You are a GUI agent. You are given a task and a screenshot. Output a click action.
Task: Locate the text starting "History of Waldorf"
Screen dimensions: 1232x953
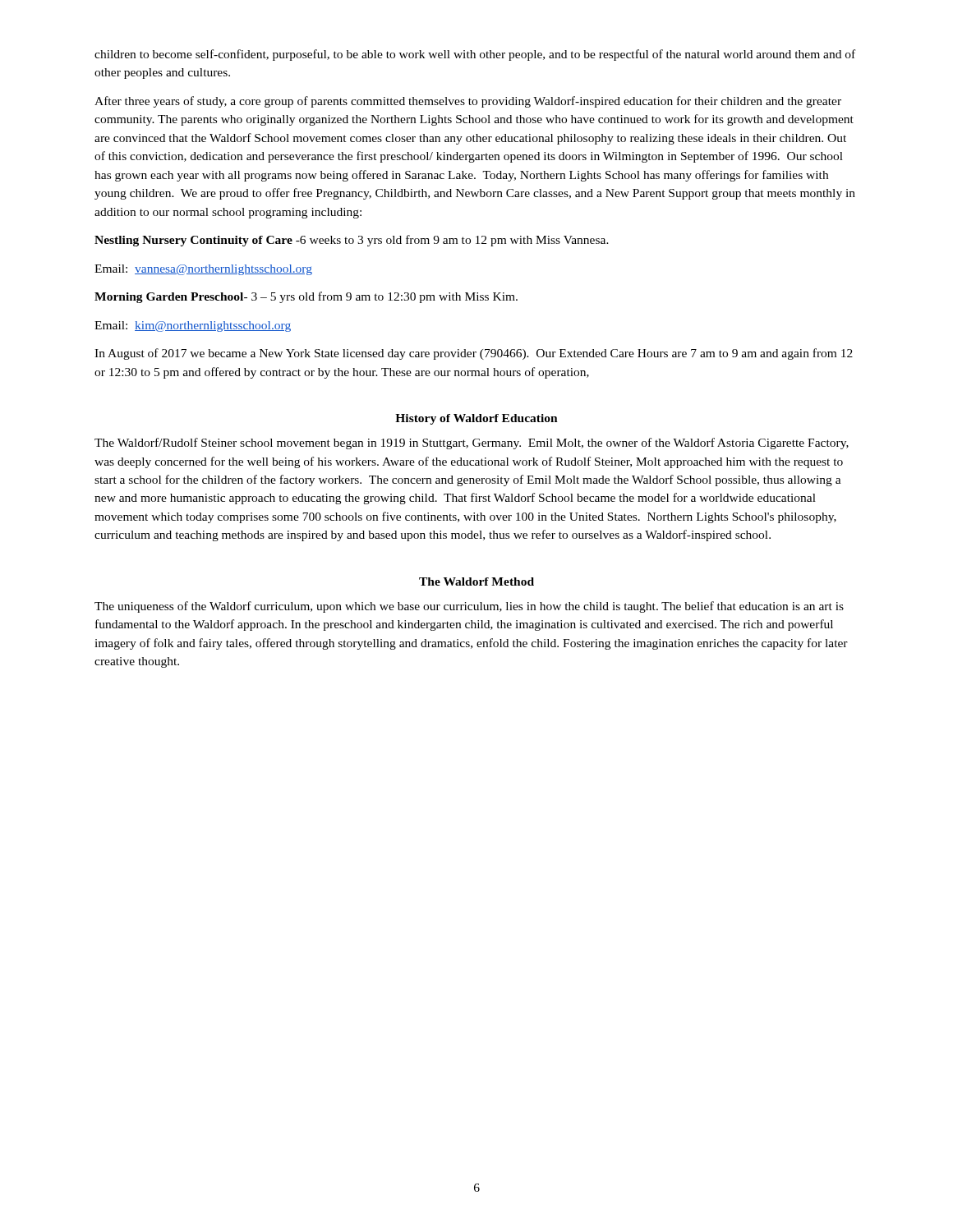point(476,418)
